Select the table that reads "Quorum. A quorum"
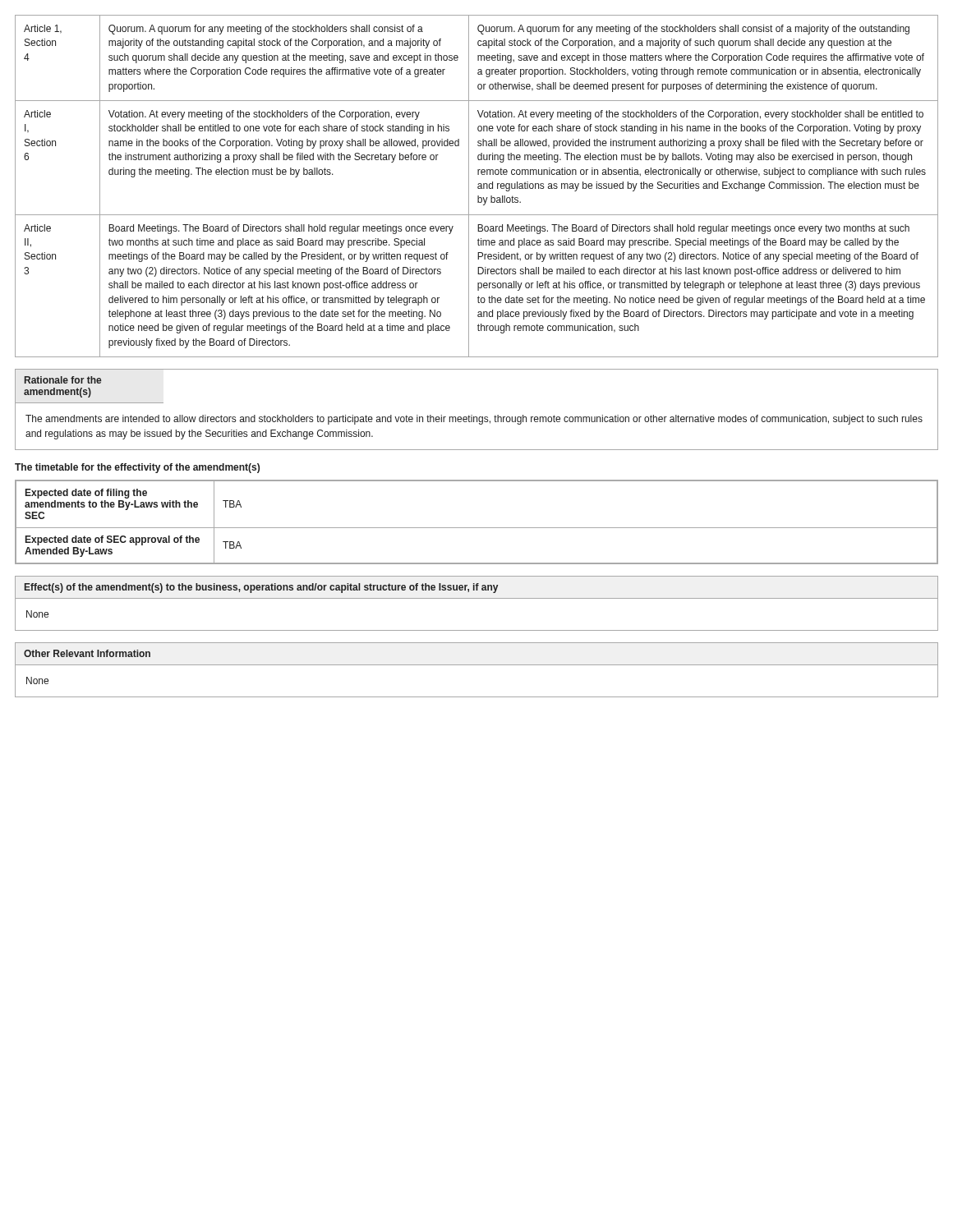The width and height of the screenshot is (953, 1232). 476,186
